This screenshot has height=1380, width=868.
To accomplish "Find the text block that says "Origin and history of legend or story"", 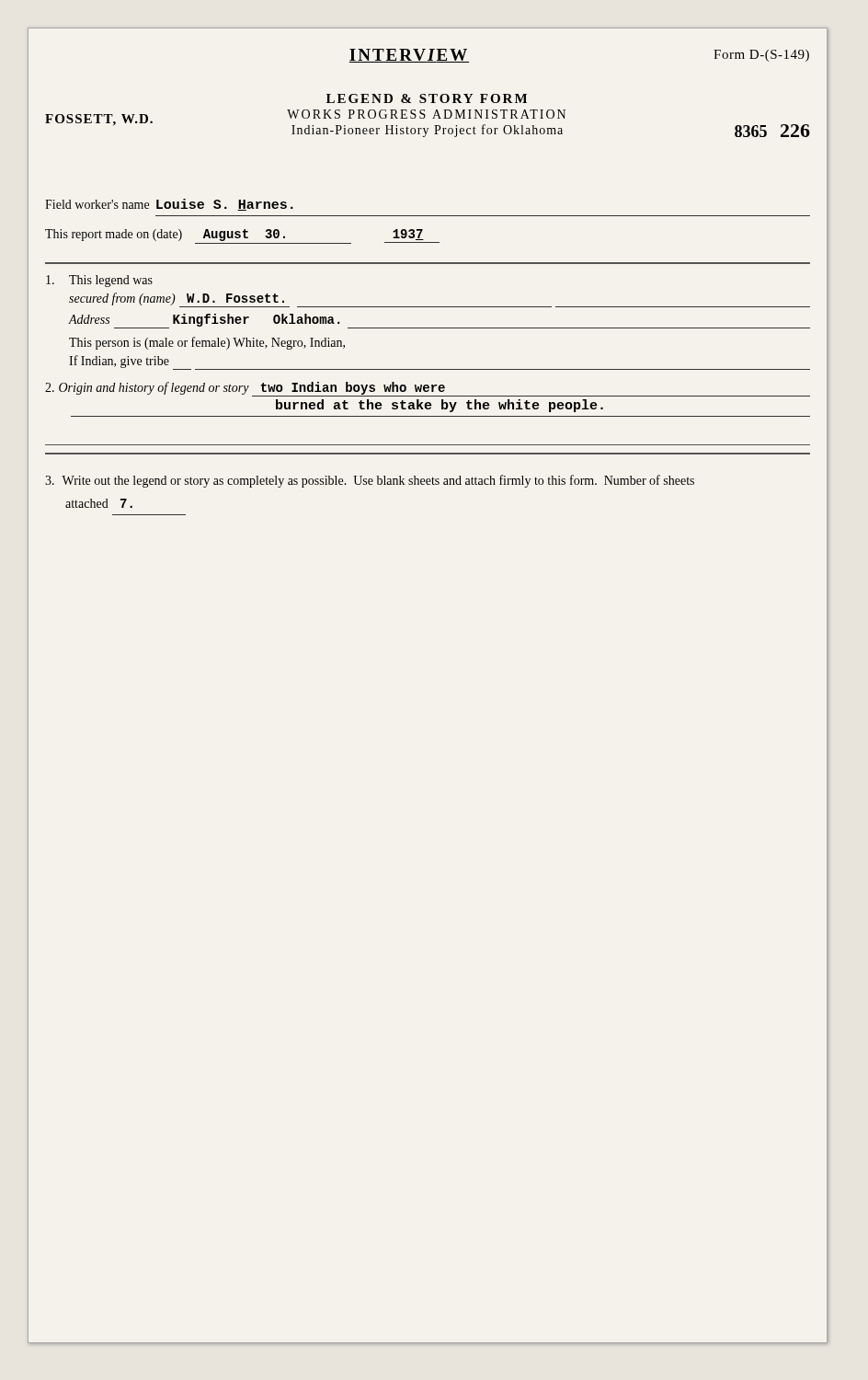I will point(428,399).
